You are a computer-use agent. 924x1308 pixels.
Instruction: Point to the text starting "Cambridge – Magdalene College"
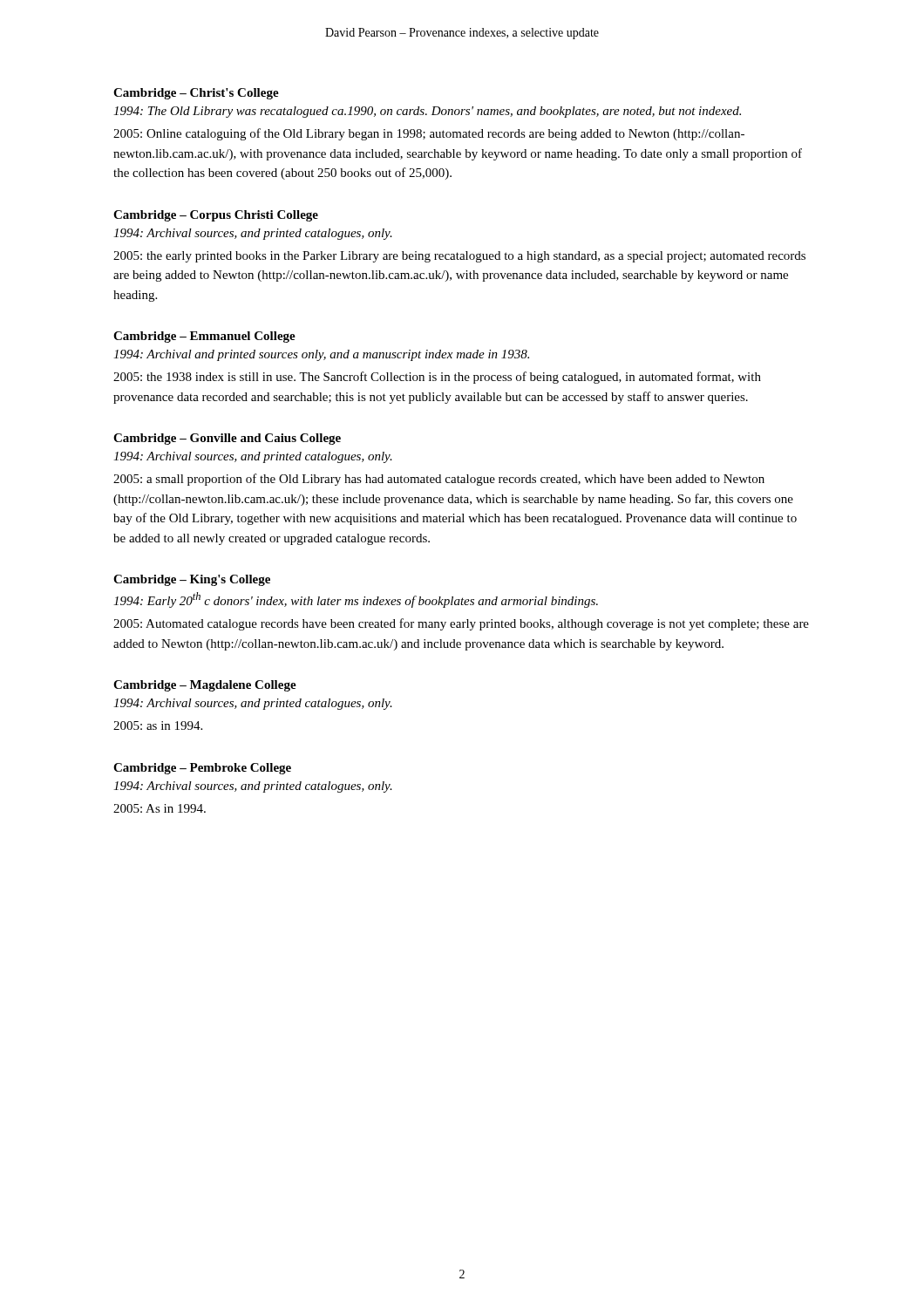point(205,685)
